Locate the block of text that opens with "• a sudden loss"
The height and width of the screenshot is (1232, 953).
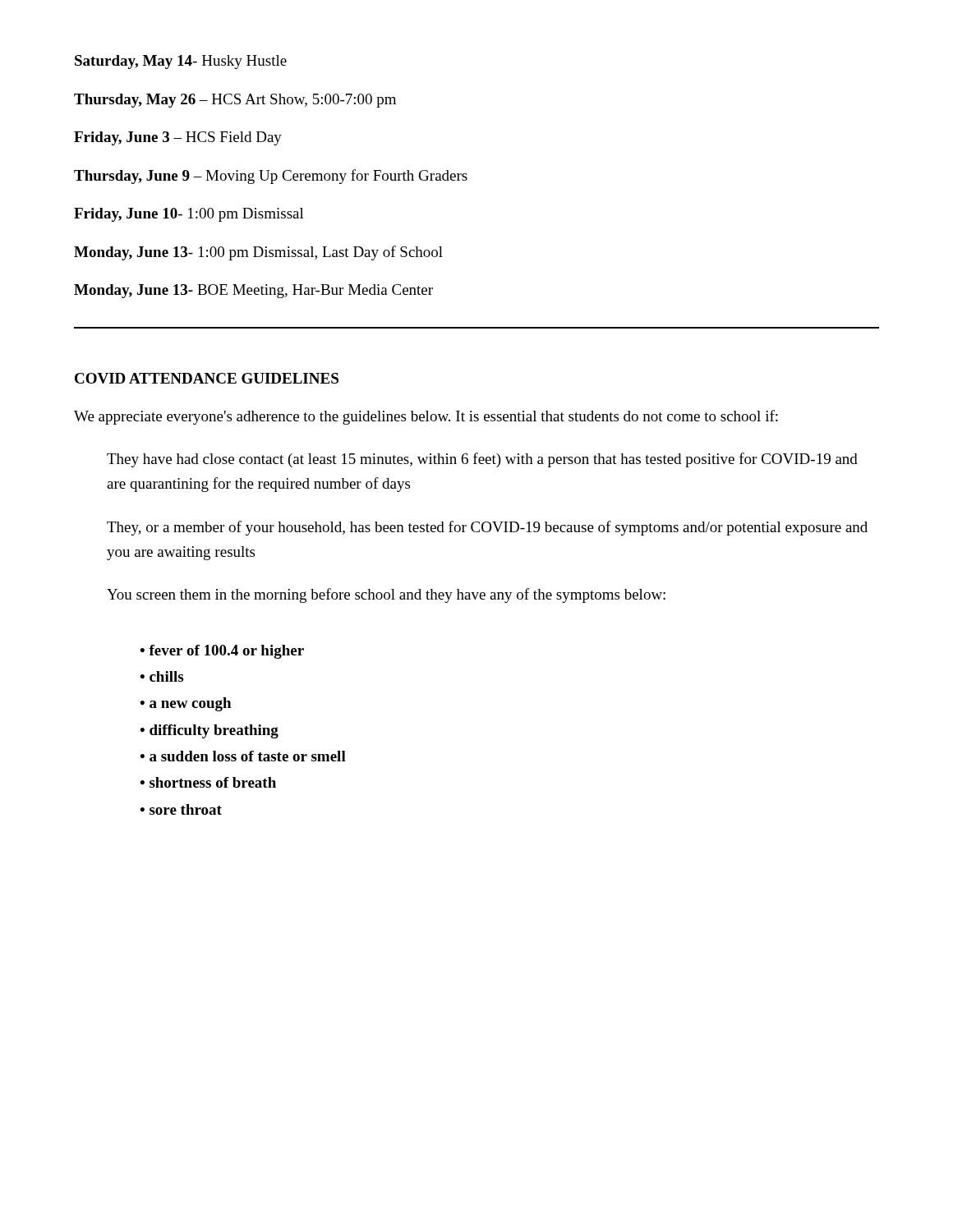[x=243, y=756]
